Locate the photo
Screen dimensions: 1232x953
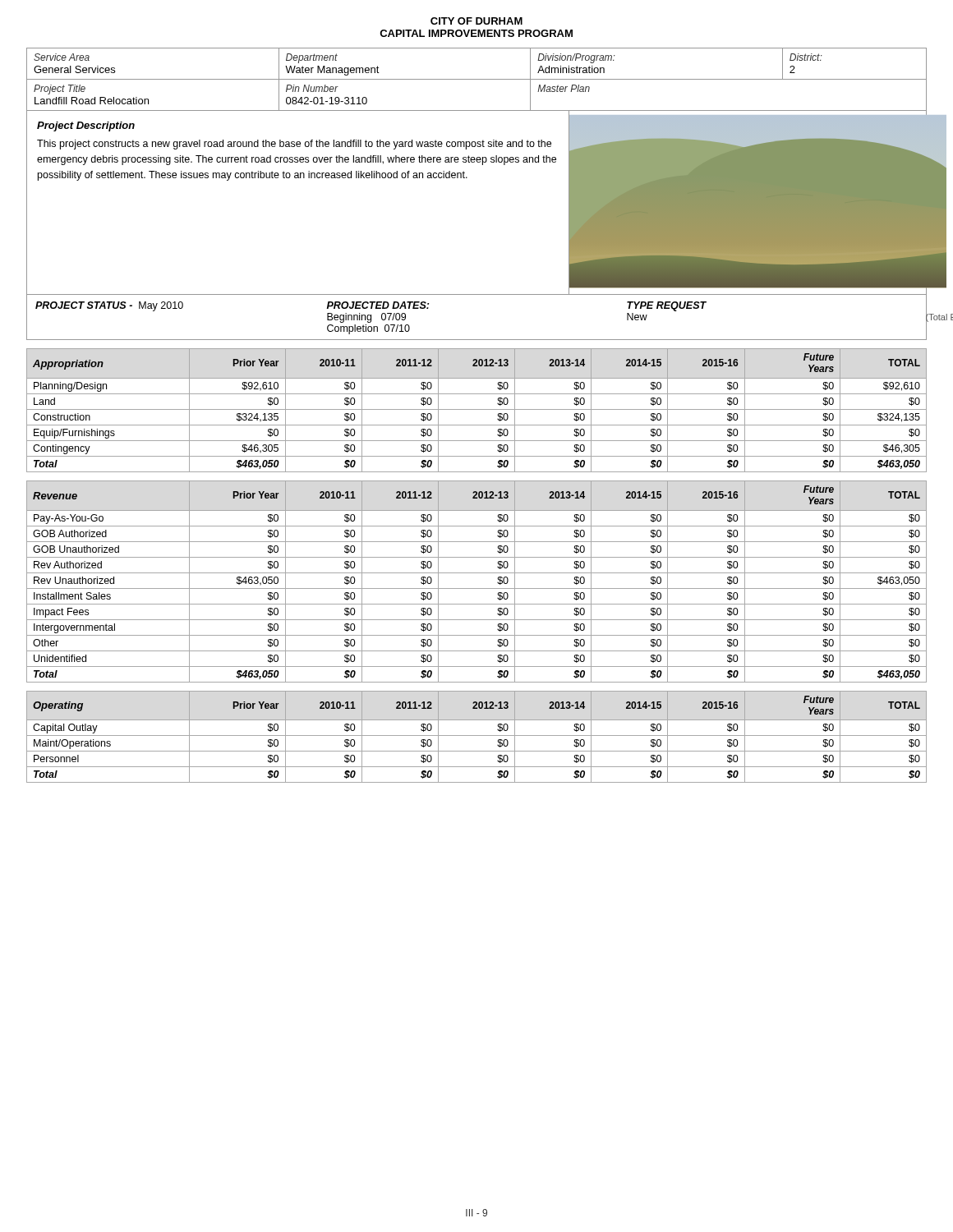click(758, 202)
